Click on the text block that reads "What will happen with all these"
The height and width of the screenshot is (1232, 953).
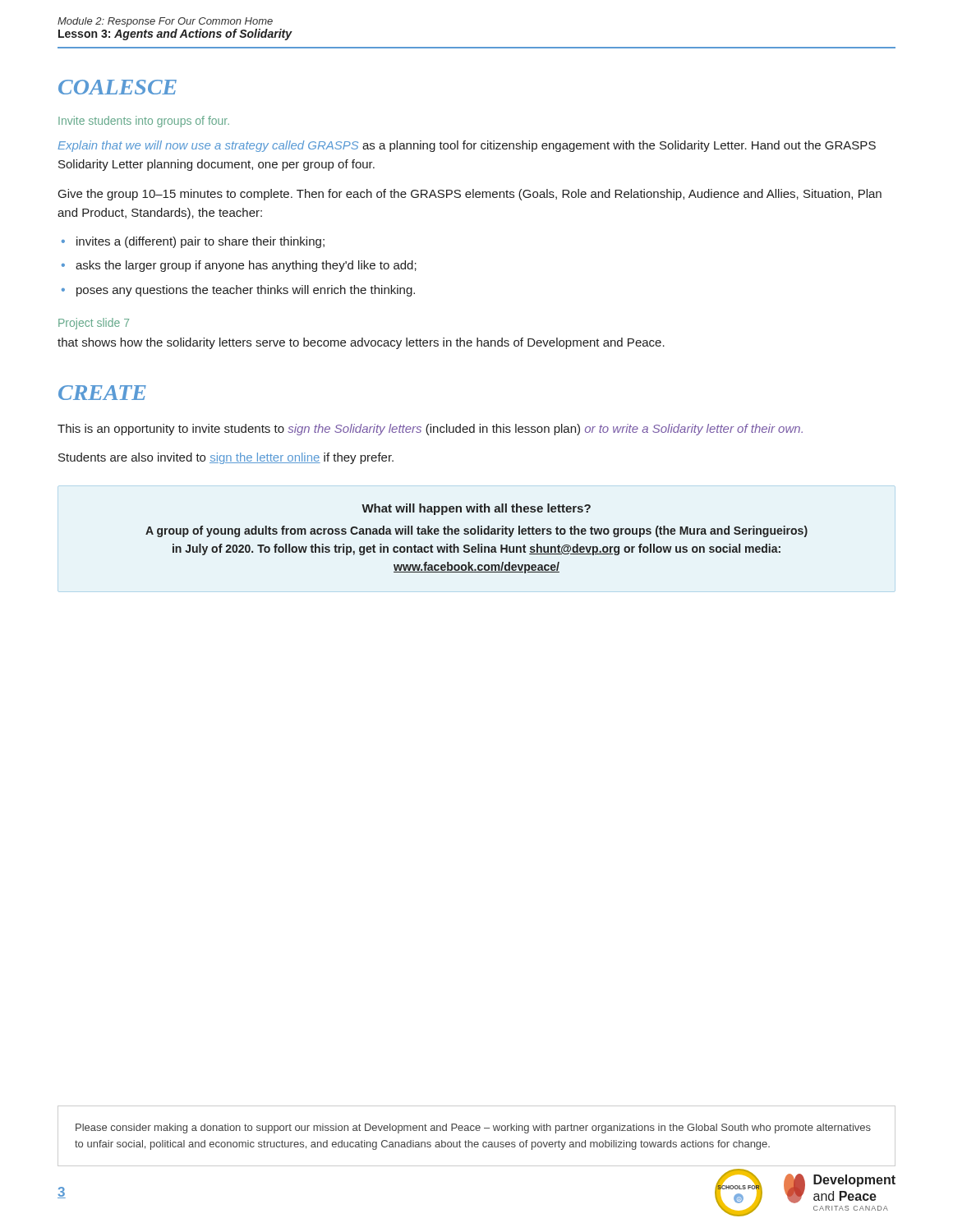pyautogui.click(x=476, y=537)
